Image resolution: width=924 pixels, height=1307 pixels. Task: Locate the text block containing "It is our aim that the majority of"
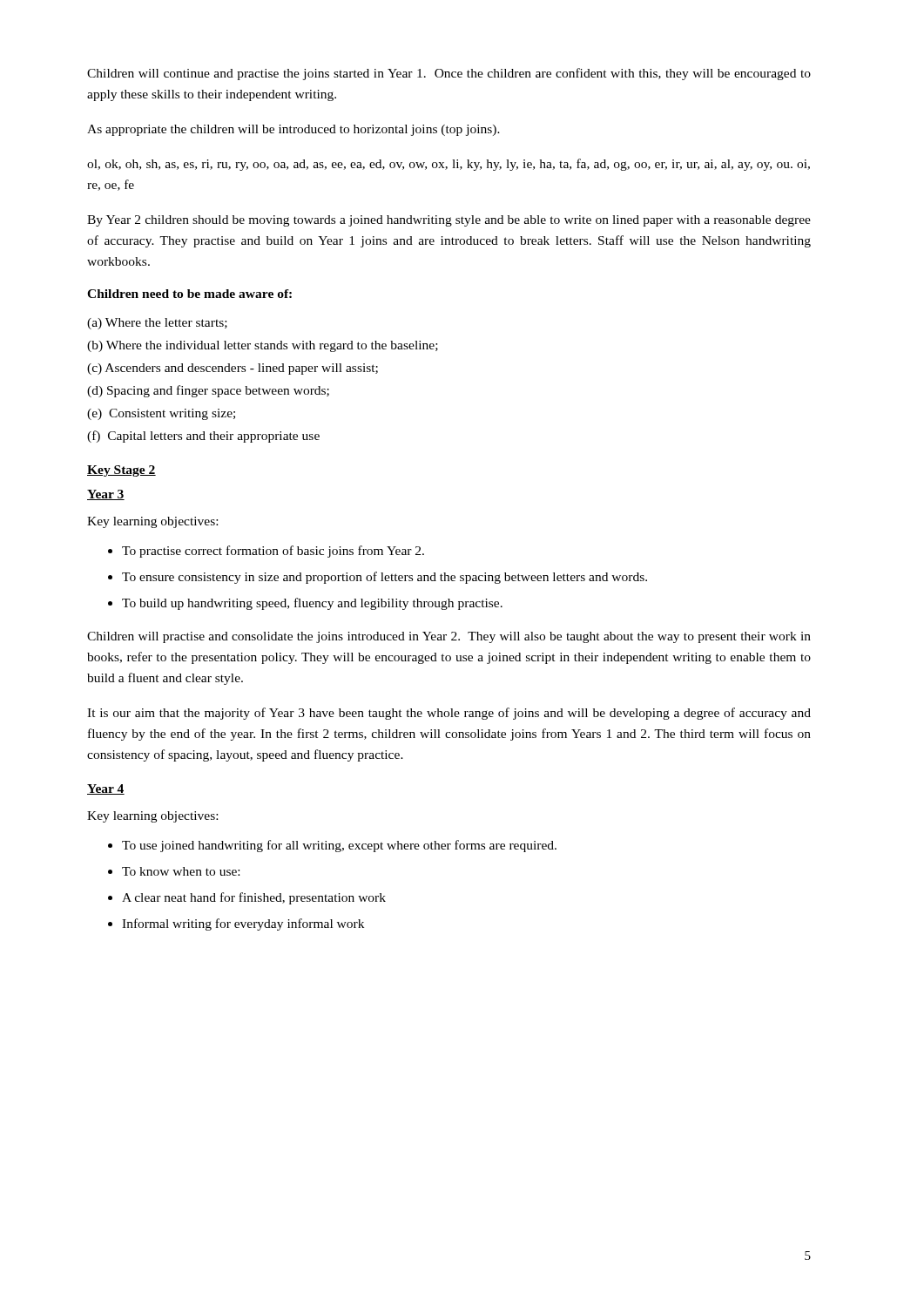tap(449, 734)
